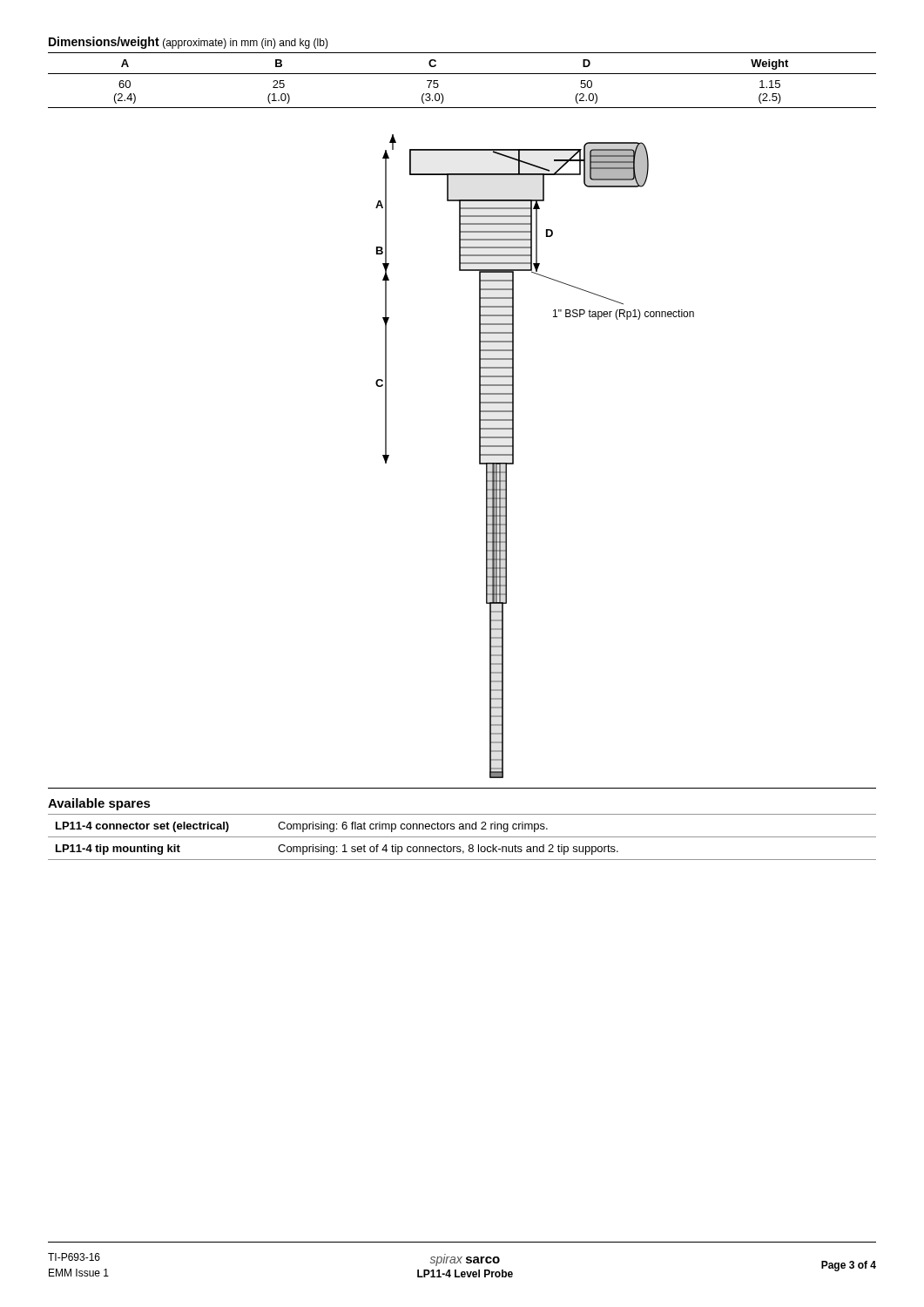Find the engineering diagram
Screen dimensions: 1307x924
(x=462, y=452)
